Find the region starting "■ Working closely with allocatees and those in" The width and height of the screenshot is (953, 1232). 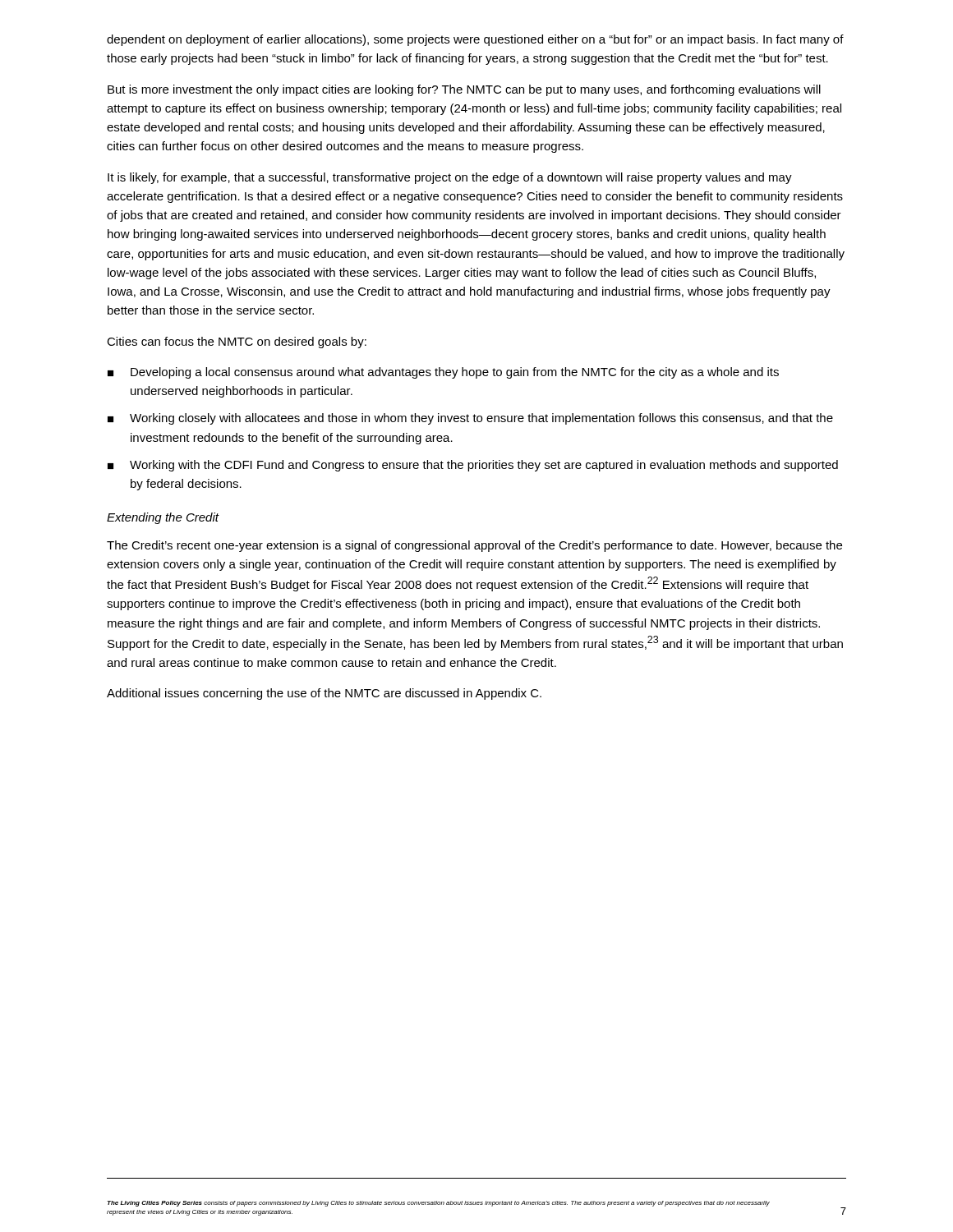[x=476, y=428]
